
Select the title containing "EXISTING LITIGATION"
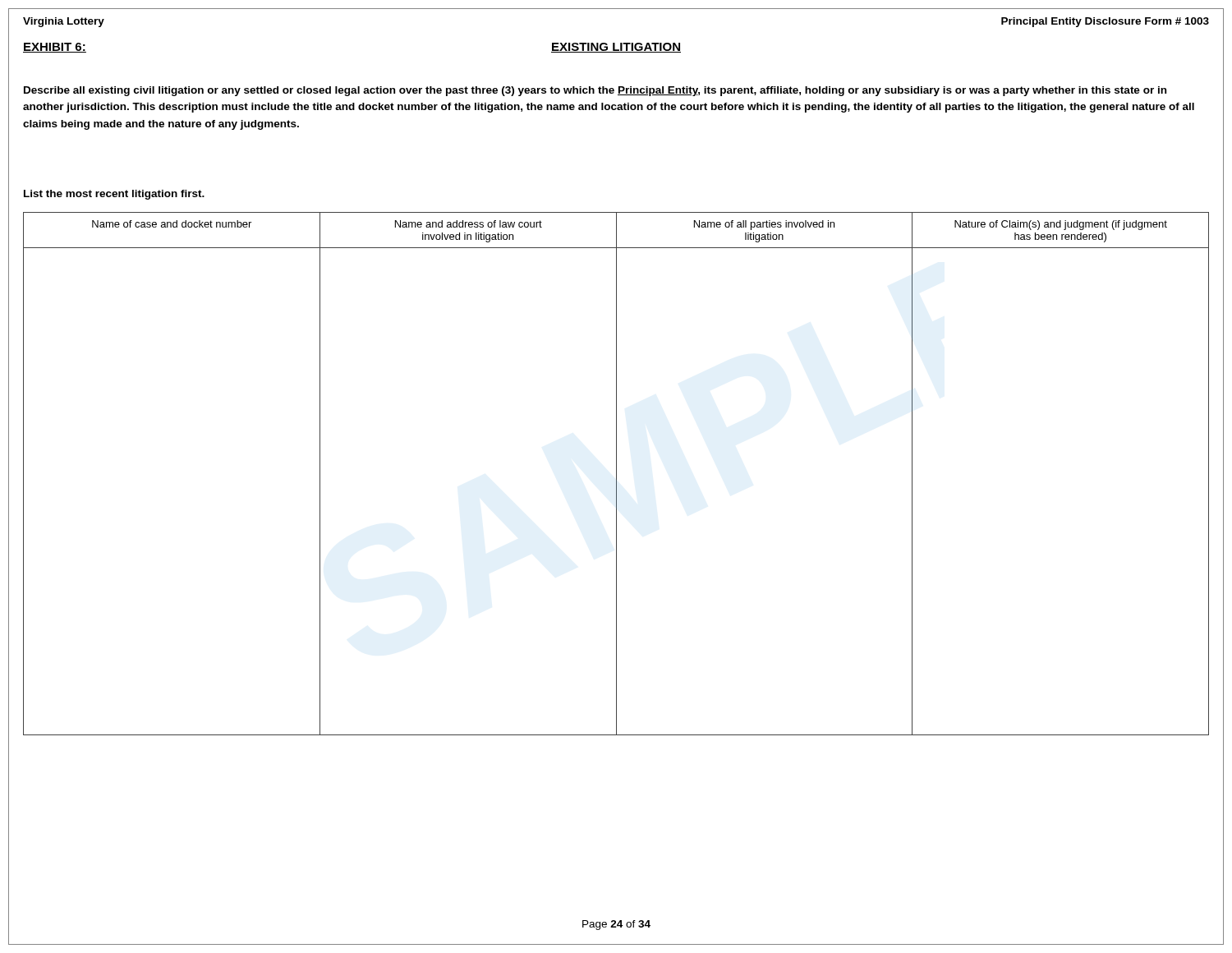(616, 46)
